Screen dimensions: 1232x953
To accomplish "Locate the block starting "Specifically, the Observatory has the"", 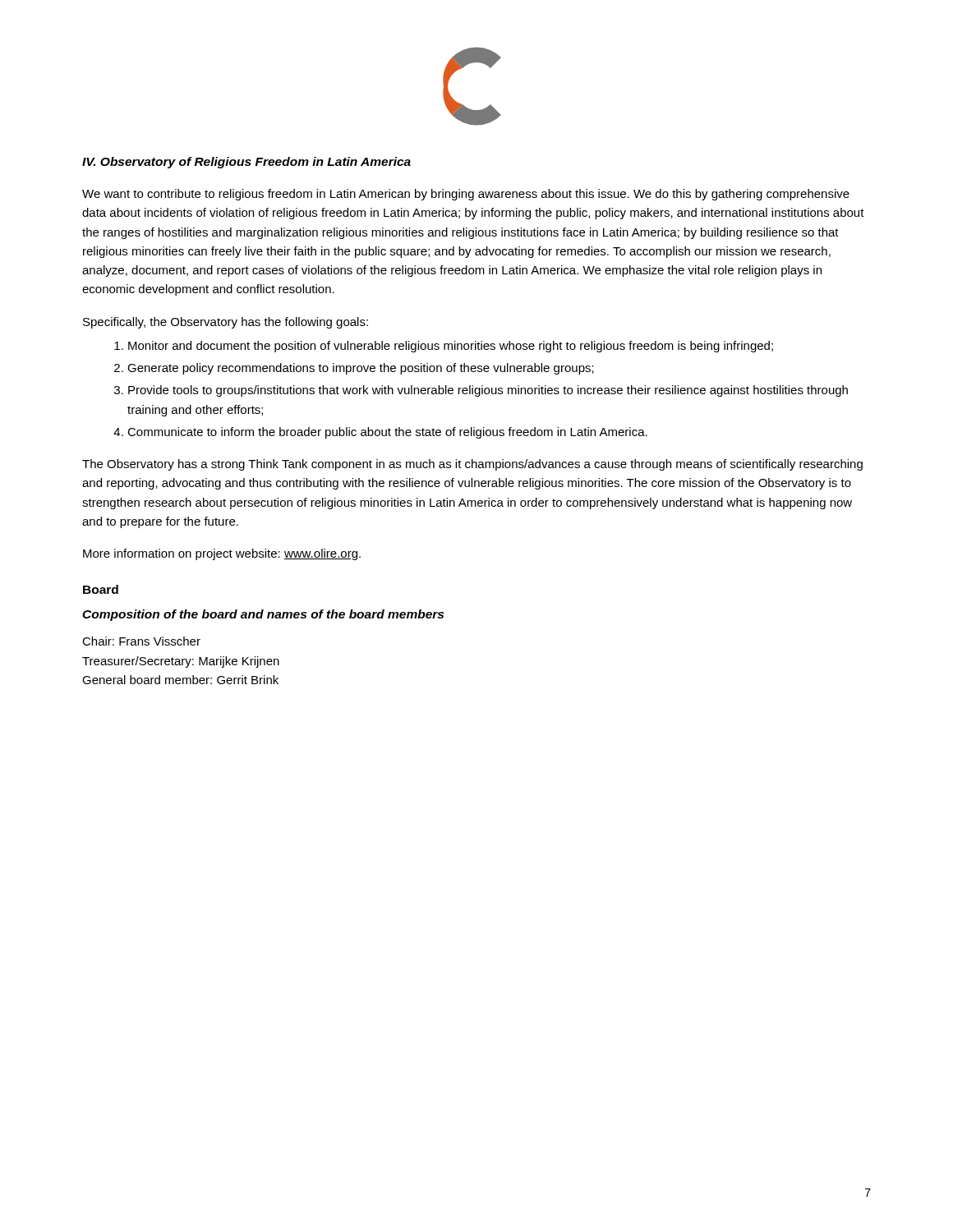I will pos(226,321).
